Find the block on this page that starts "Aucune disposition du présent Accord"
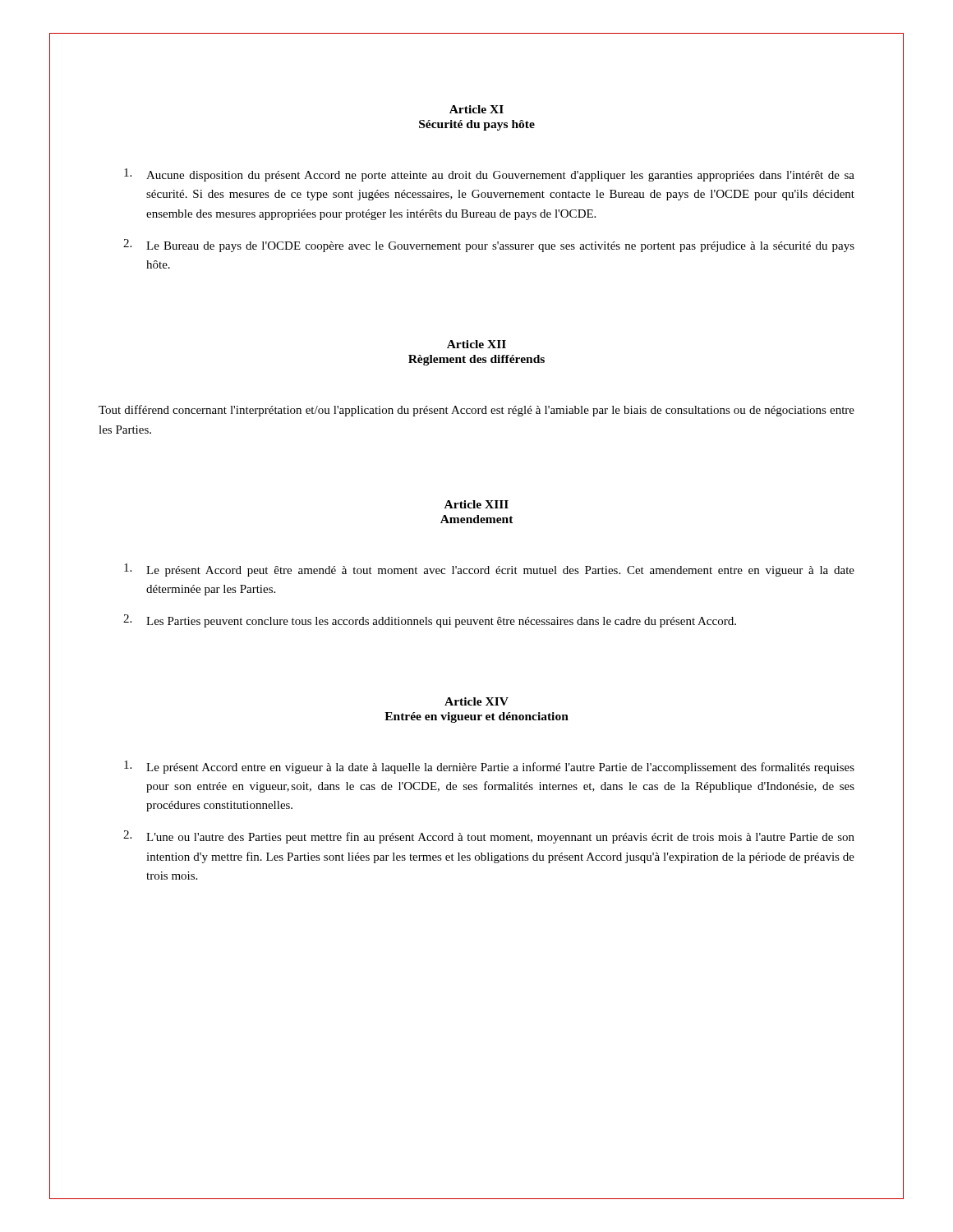Image resolution: width=953 pixels, height=1232 pixels. (x=489, y=195)
